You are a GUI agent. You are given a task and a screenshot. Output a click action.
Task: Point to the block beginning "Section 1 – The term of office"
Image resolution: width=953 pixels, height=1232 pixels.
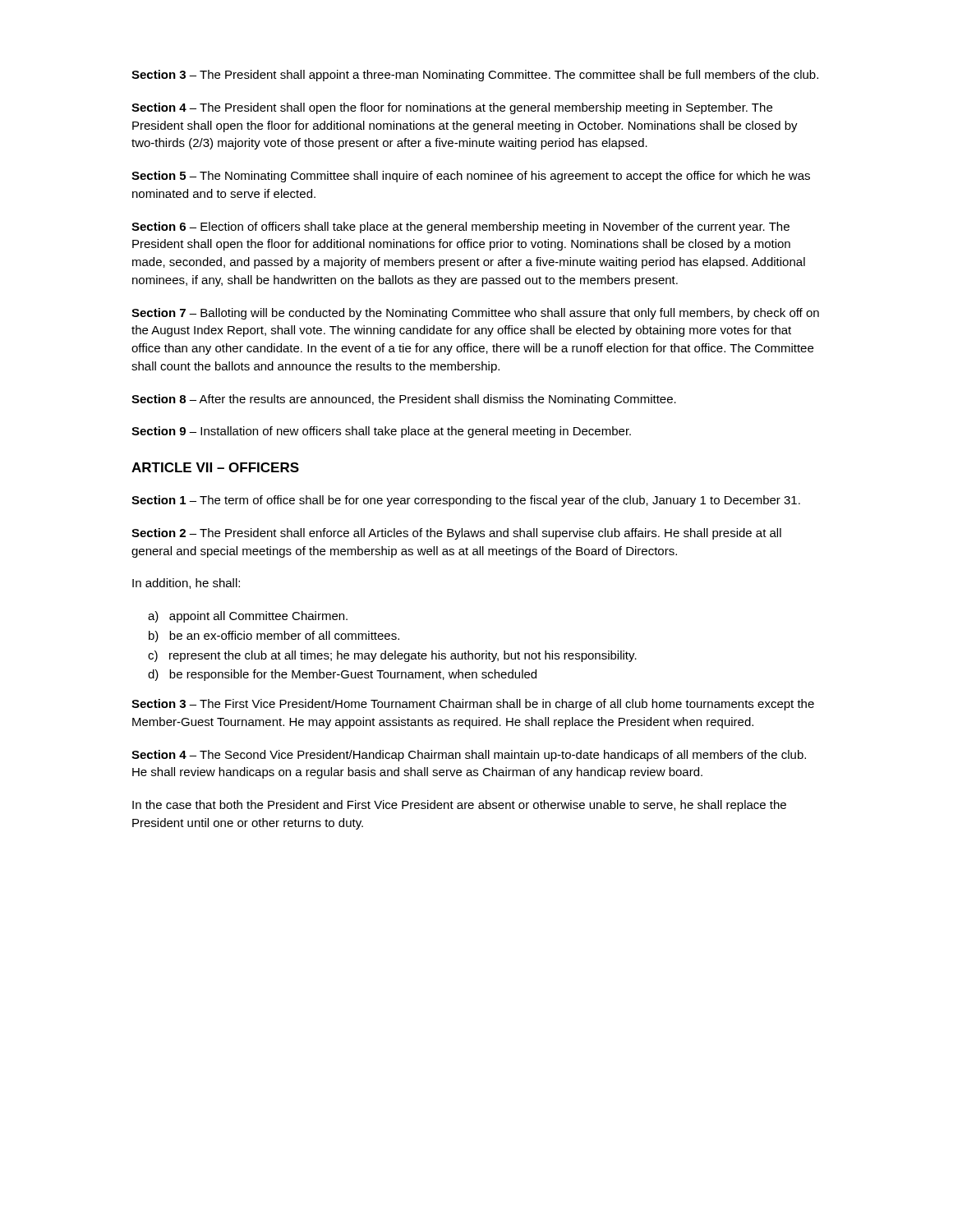[x=466, y=500]
